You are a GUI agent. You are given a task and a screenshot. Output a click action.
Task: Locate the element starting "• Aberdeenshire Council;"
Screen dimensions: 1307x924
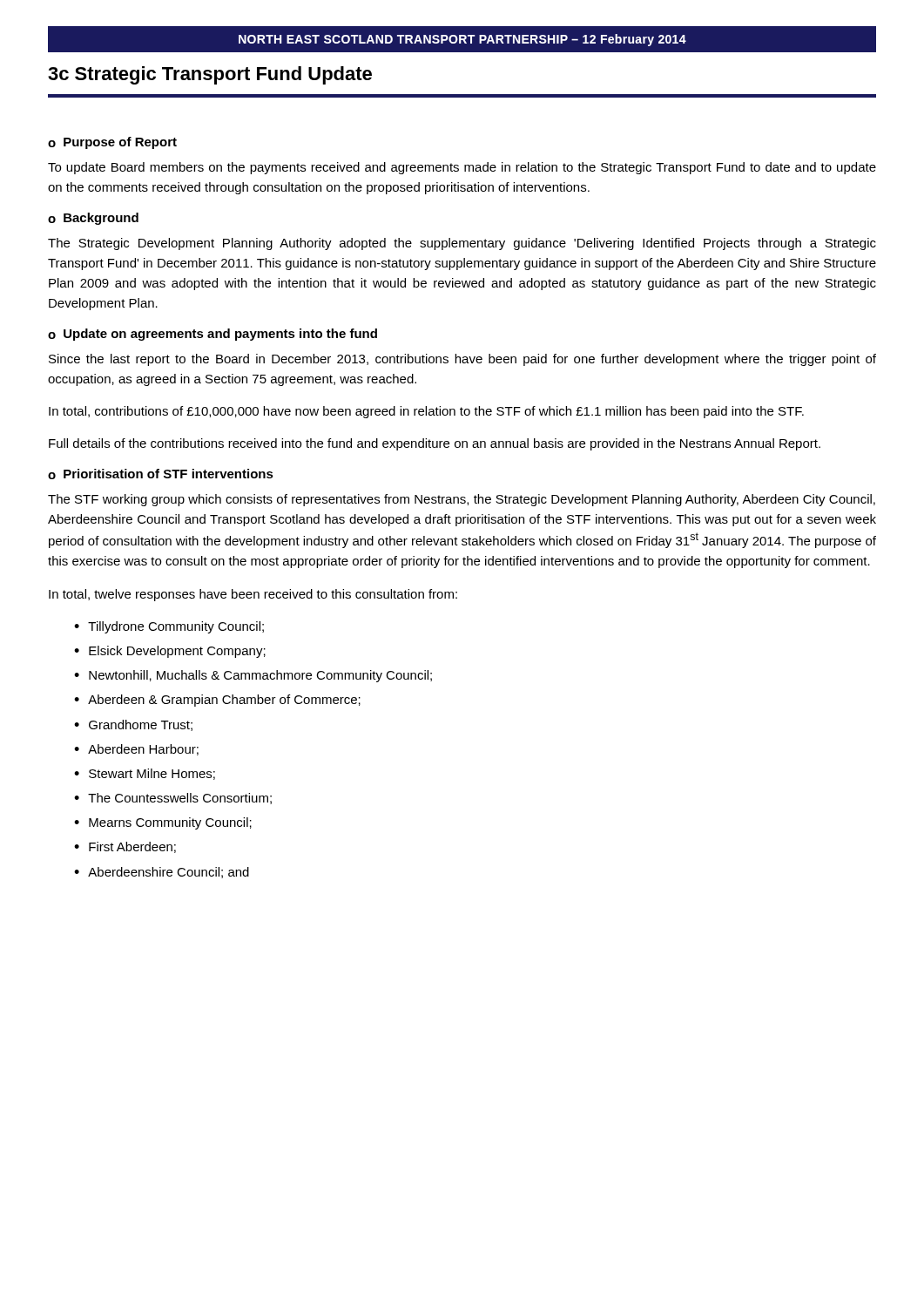[162, 872]
